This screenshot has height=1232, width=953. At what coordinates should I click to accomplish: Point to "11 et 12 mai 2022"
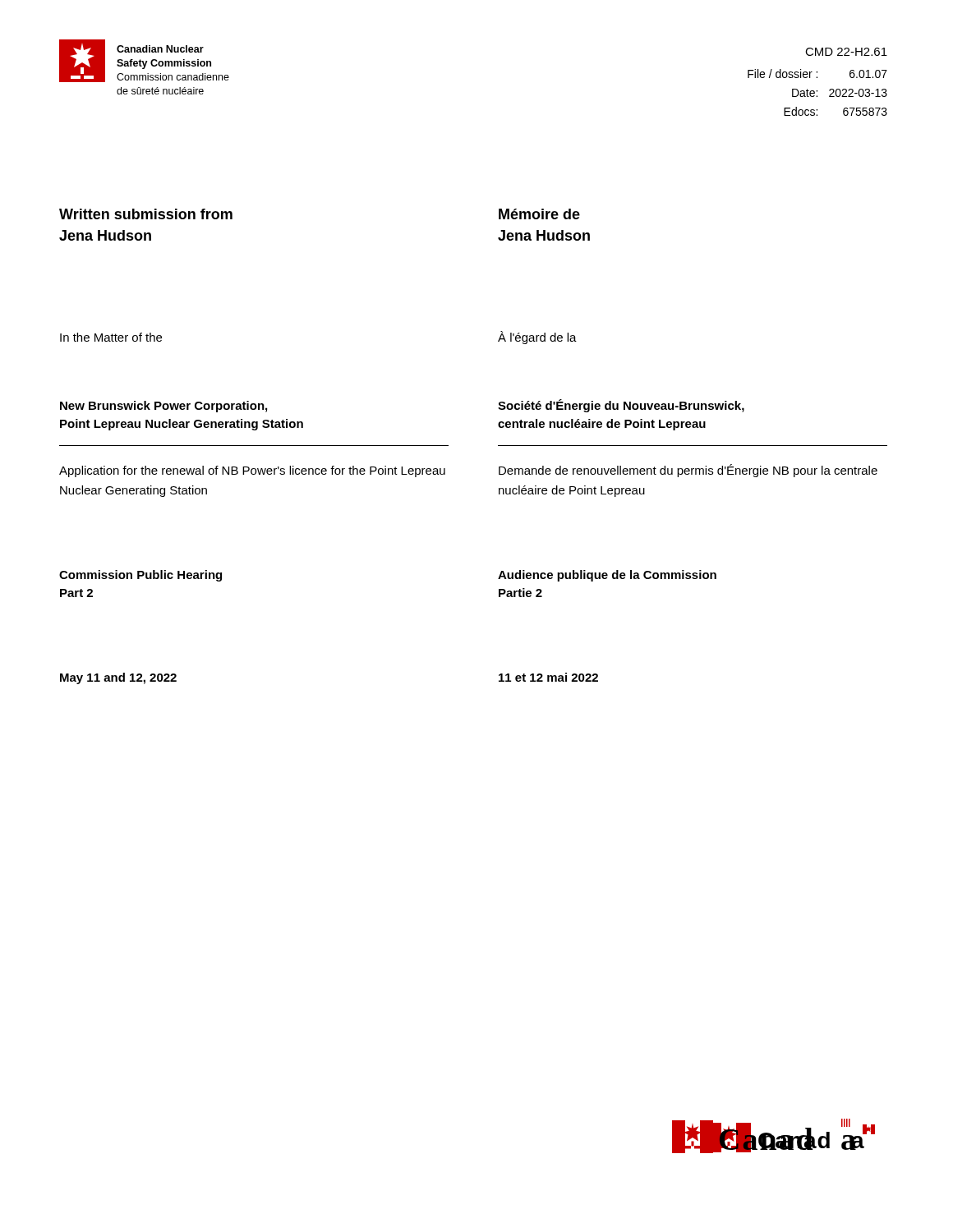pyautogui.click(x=548, y=677)
